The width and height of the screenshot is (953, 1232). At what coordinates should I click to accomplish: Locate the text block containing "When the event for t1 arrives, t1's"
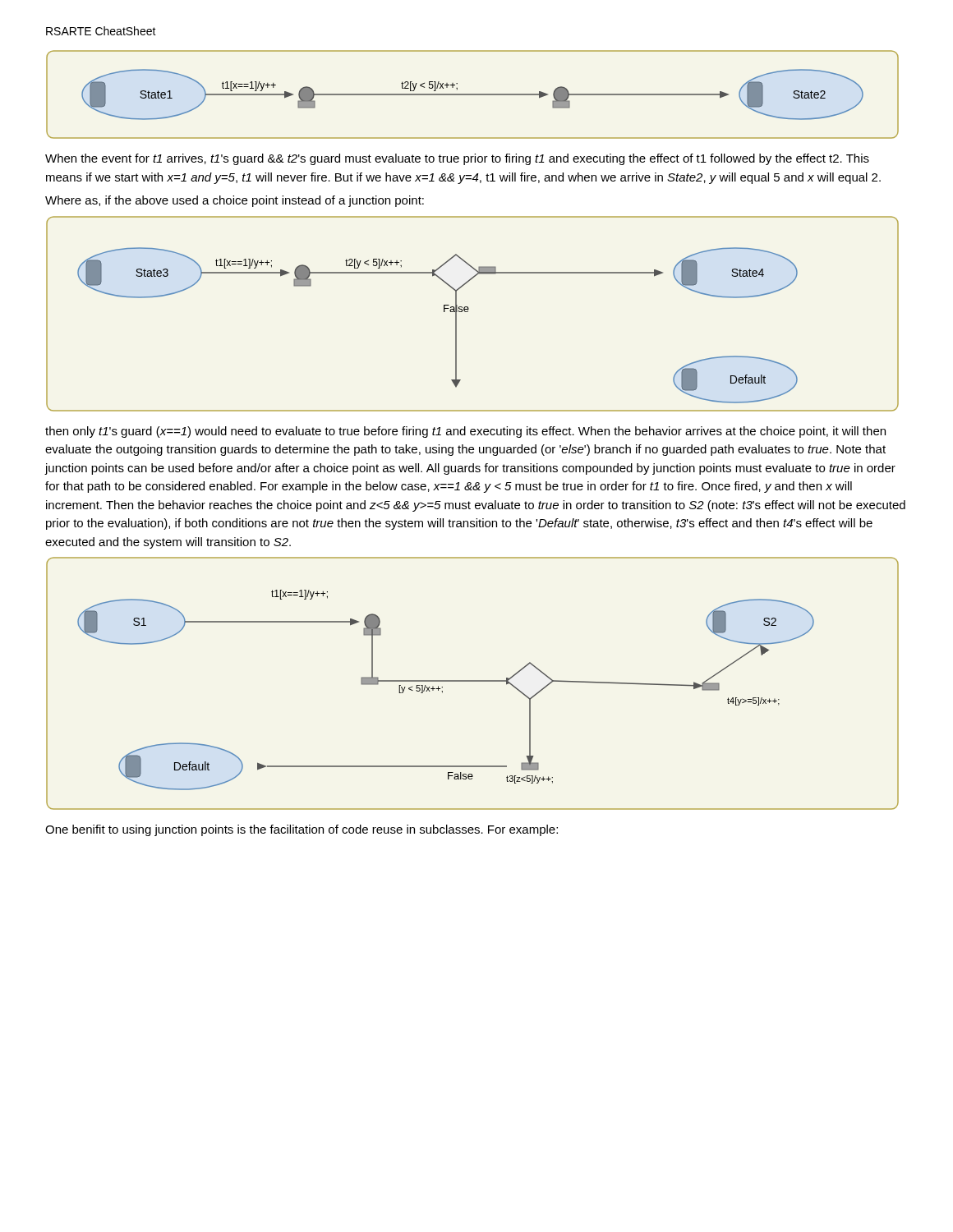[x=463, y=167]
